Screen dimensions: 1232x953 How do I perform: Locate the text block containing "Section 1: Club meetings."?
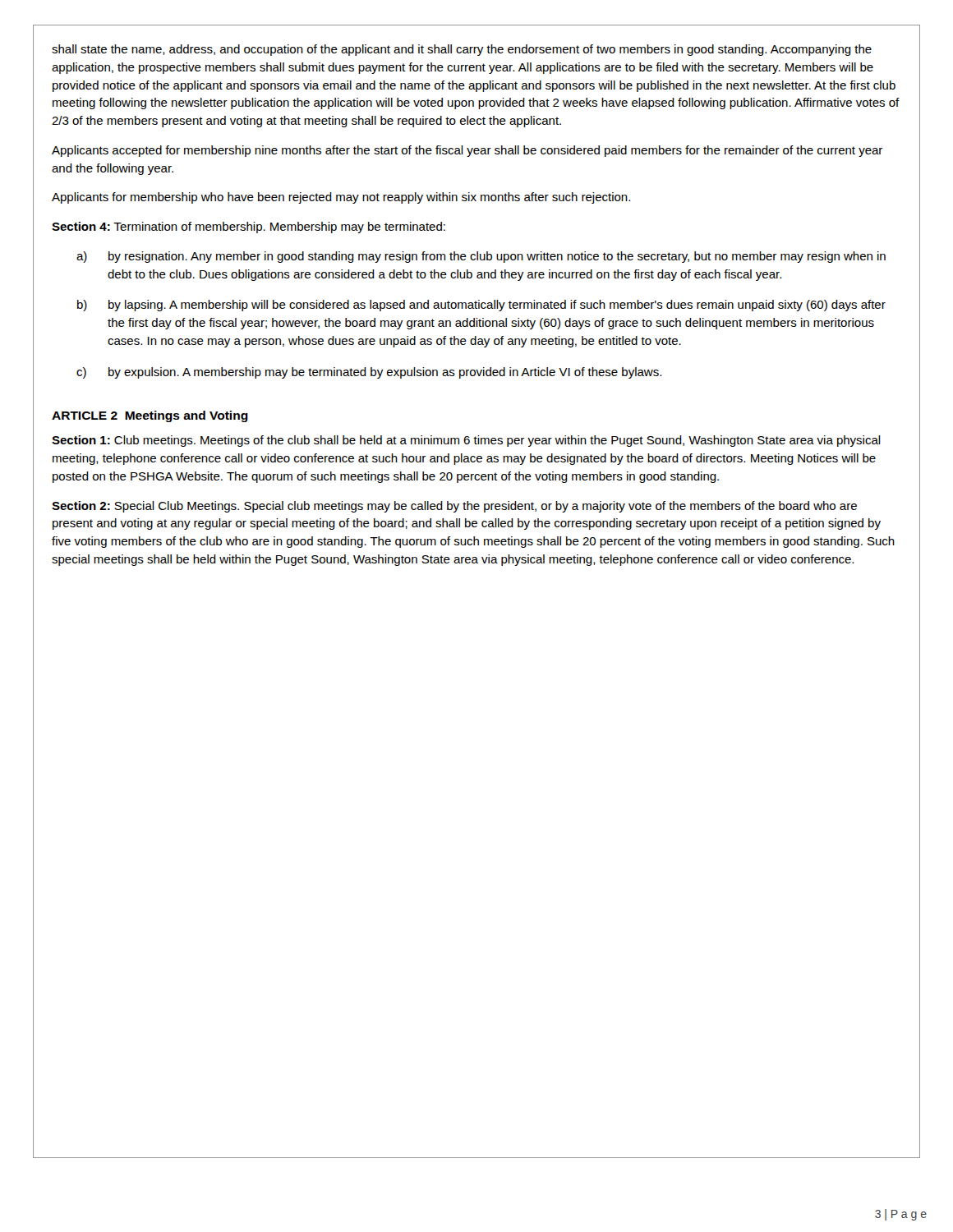pos(466,458)
